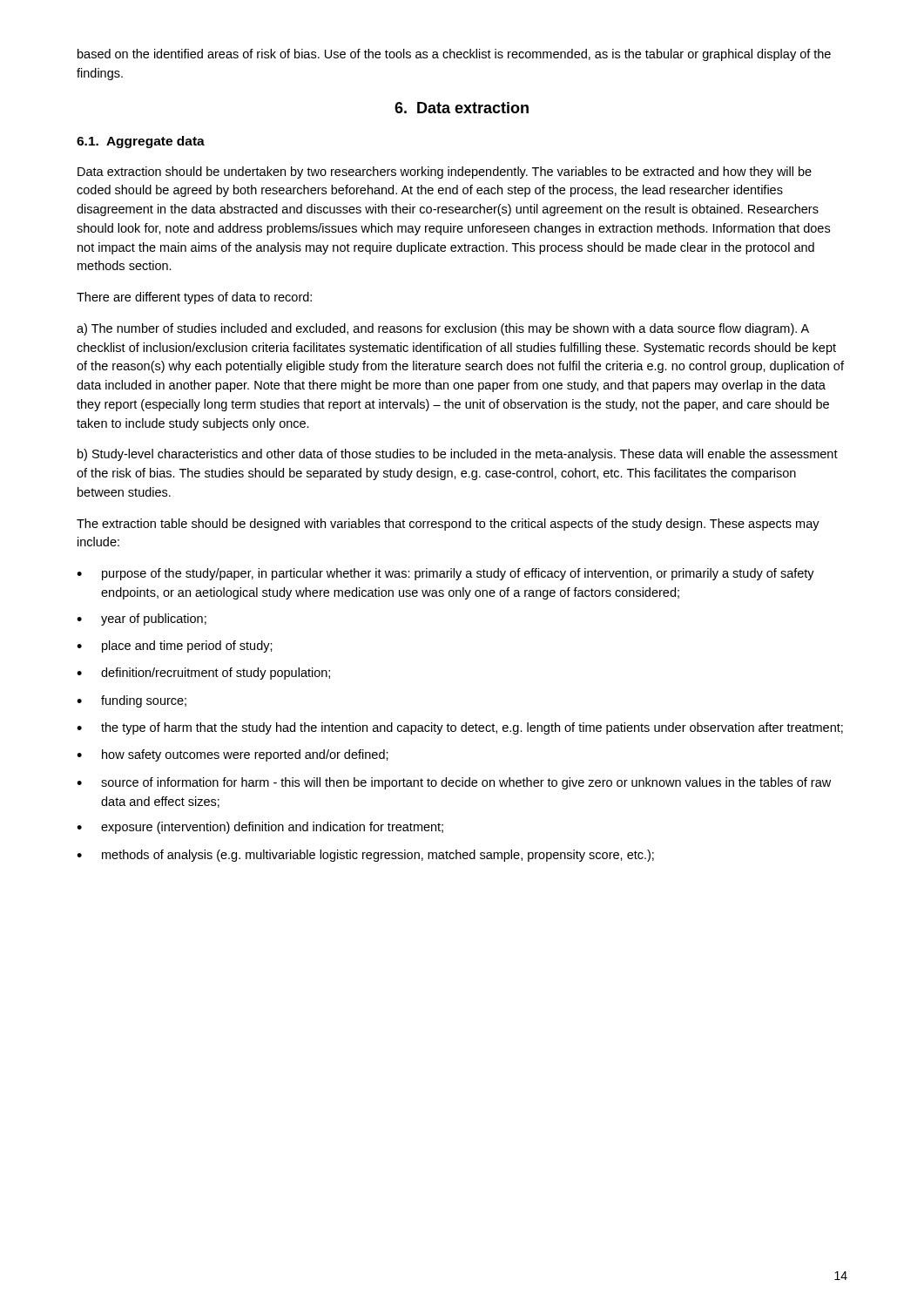Click on the text block starting "based on the identified areas of risk"
This screenshot has width=924, height=1307.
click(x=462, y=64)
